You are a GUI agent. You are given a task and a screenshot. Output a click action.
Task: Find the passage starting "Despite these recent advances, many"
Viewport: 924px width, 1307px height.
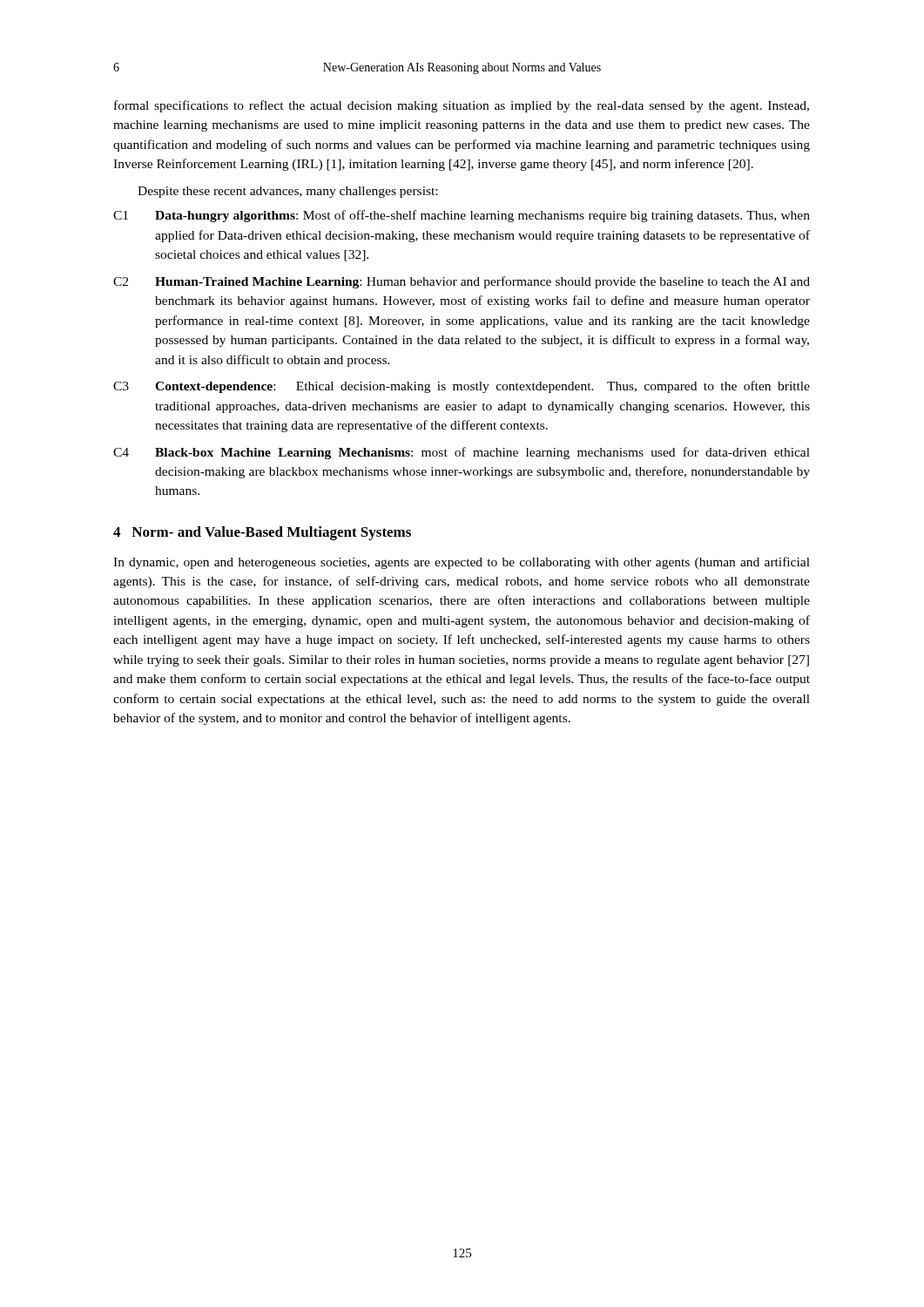coord(288,190)
